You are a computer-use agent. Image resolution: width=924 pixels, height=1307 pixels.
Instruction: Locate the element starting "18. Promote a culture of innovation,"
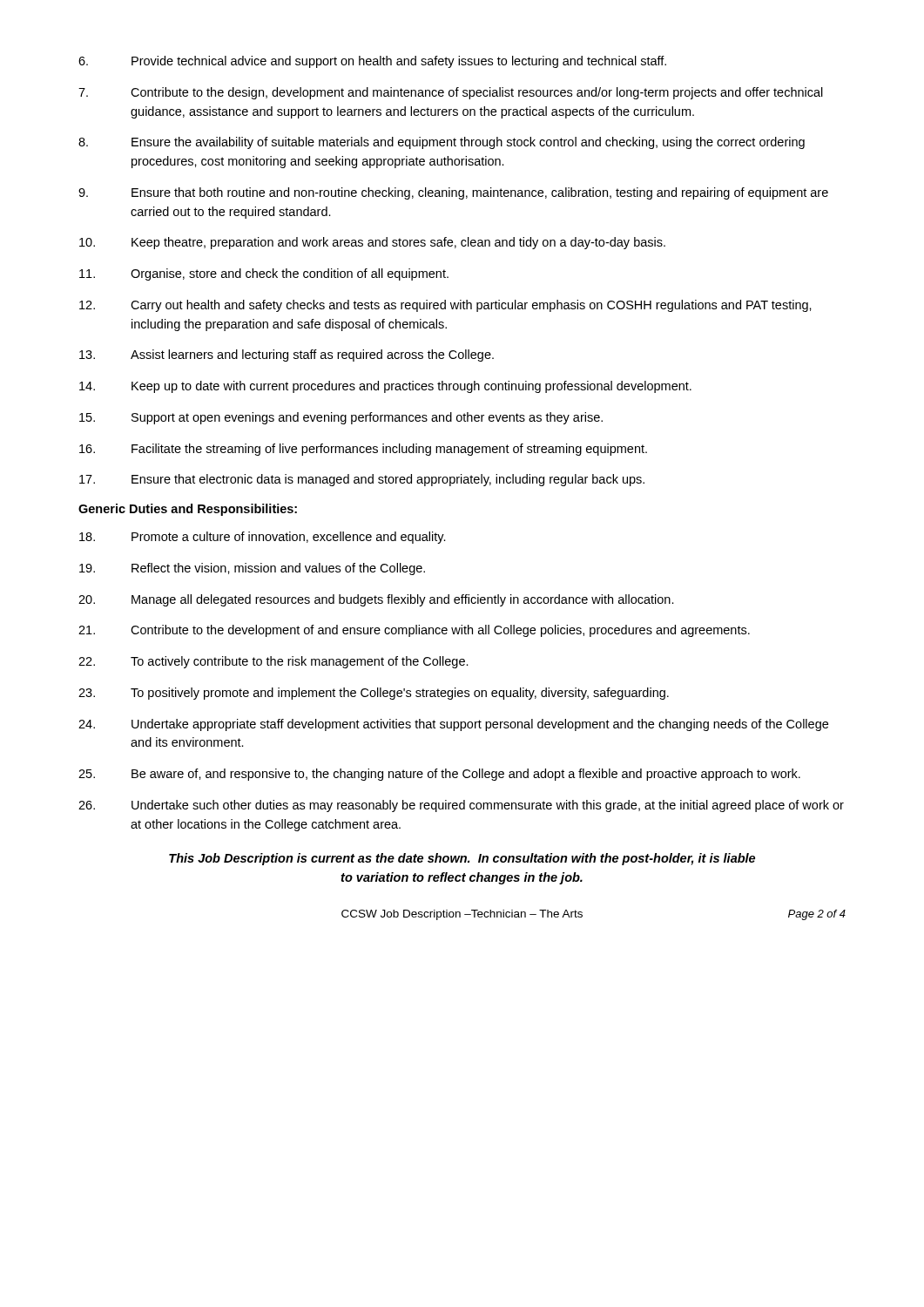263,538
